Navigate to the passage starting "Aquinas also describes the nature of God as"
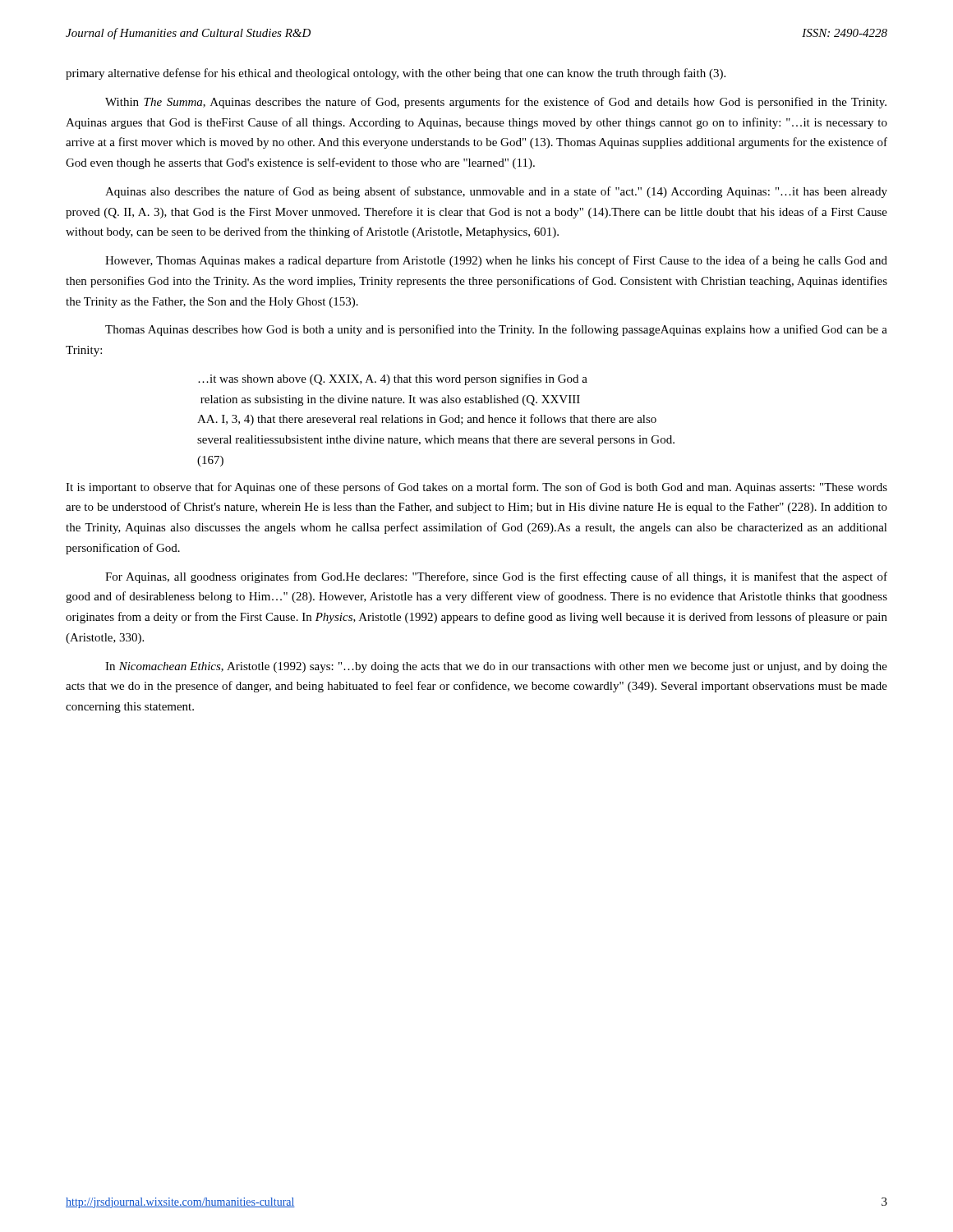This screenshot has height=1232, width=953. [476, 211]
